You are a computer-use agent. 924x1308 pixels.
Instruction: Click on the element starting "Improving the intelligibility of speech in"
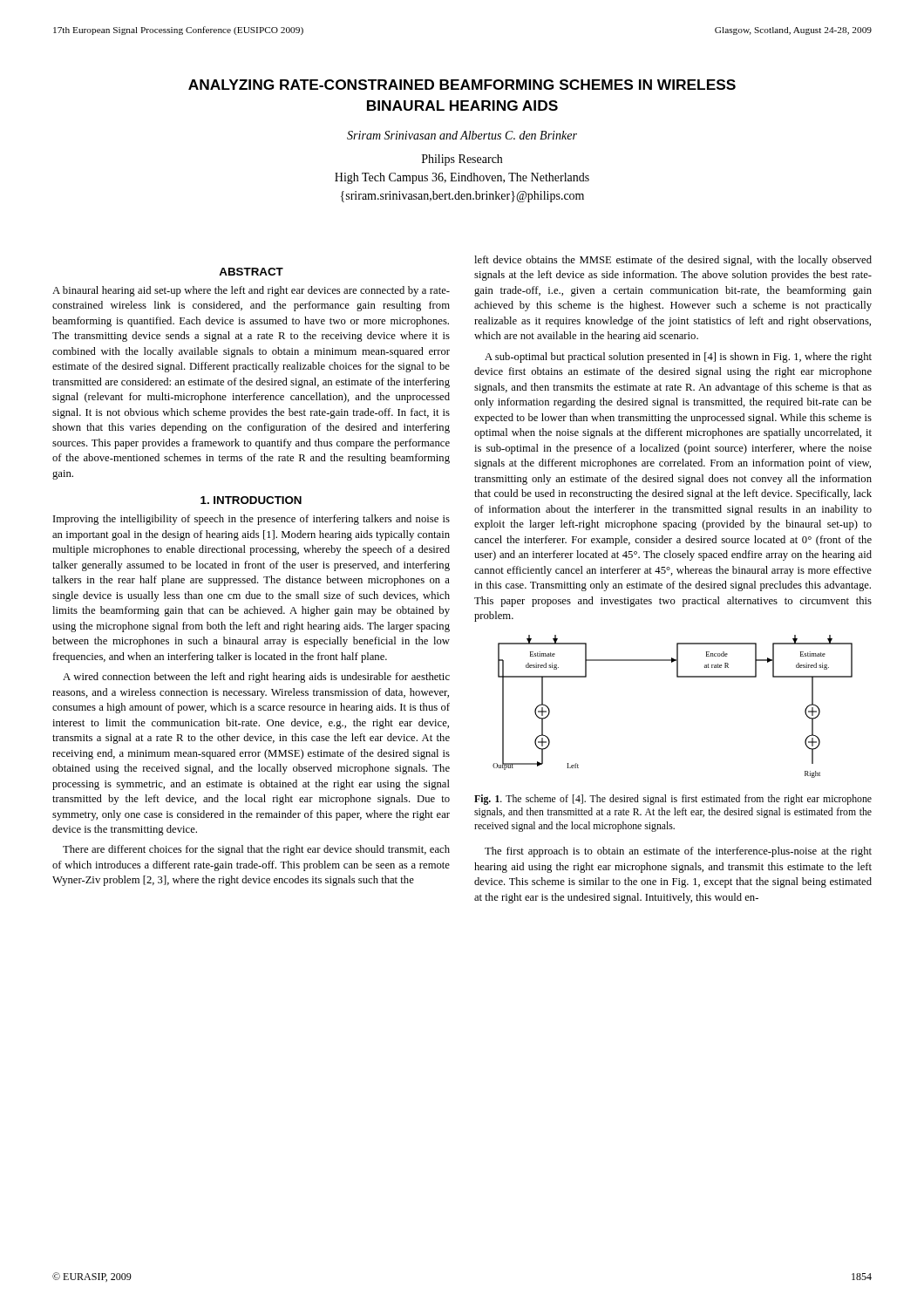click(251, 700)
